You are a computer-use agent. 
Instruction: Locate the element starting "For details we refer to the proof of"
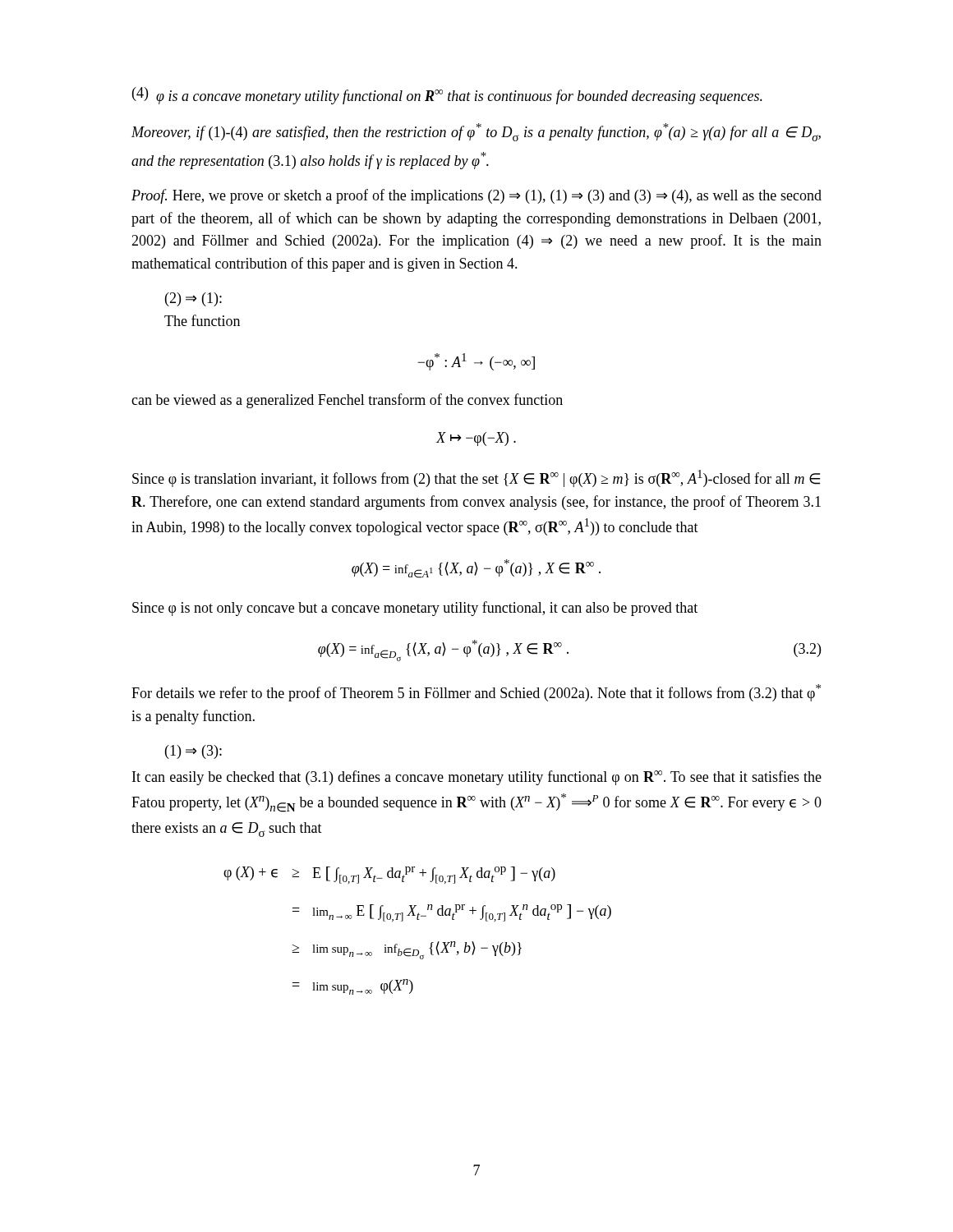click(476, 704)
